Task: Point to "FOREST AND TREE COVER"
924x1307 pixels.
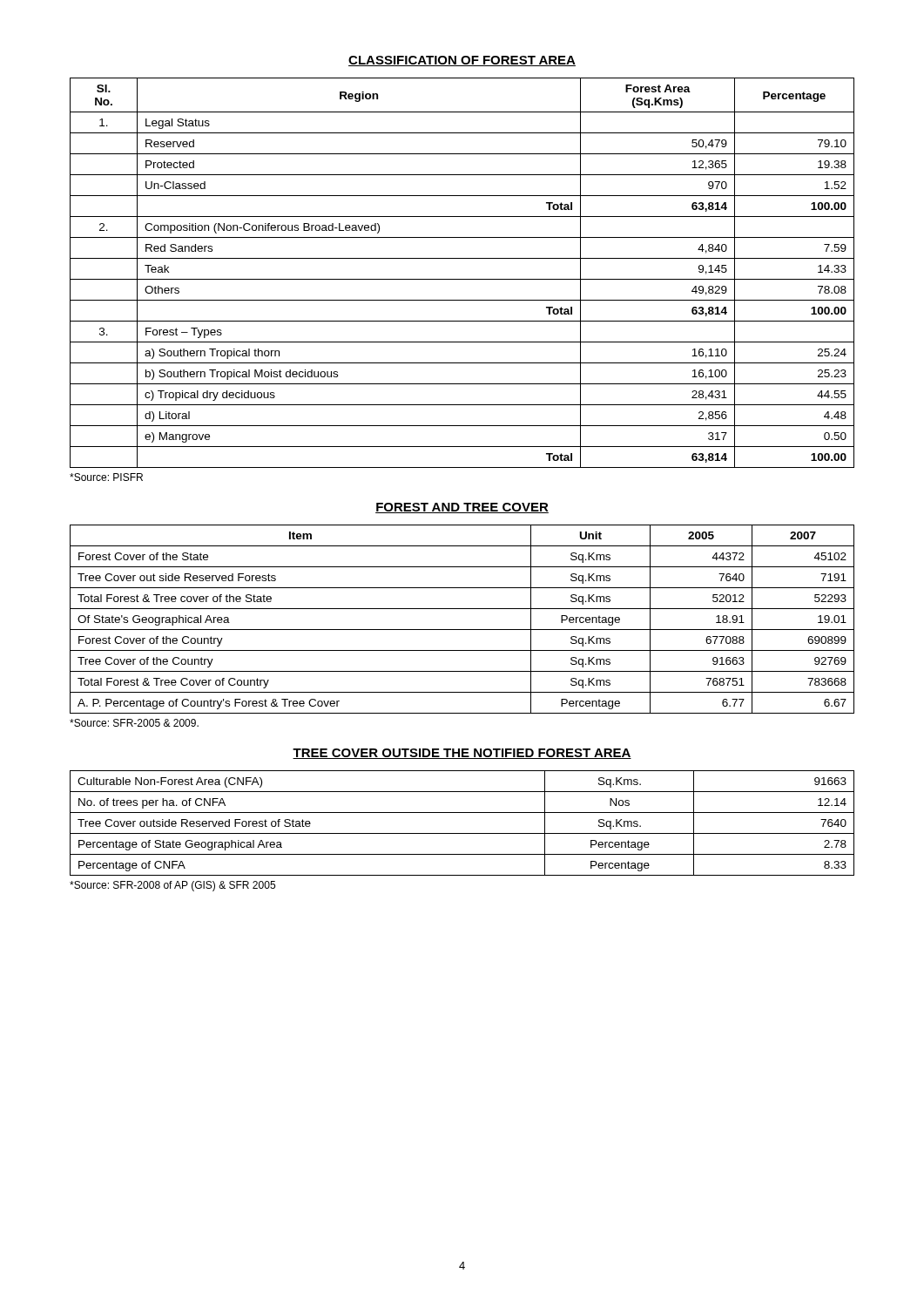Action: [x=462, y=507]
